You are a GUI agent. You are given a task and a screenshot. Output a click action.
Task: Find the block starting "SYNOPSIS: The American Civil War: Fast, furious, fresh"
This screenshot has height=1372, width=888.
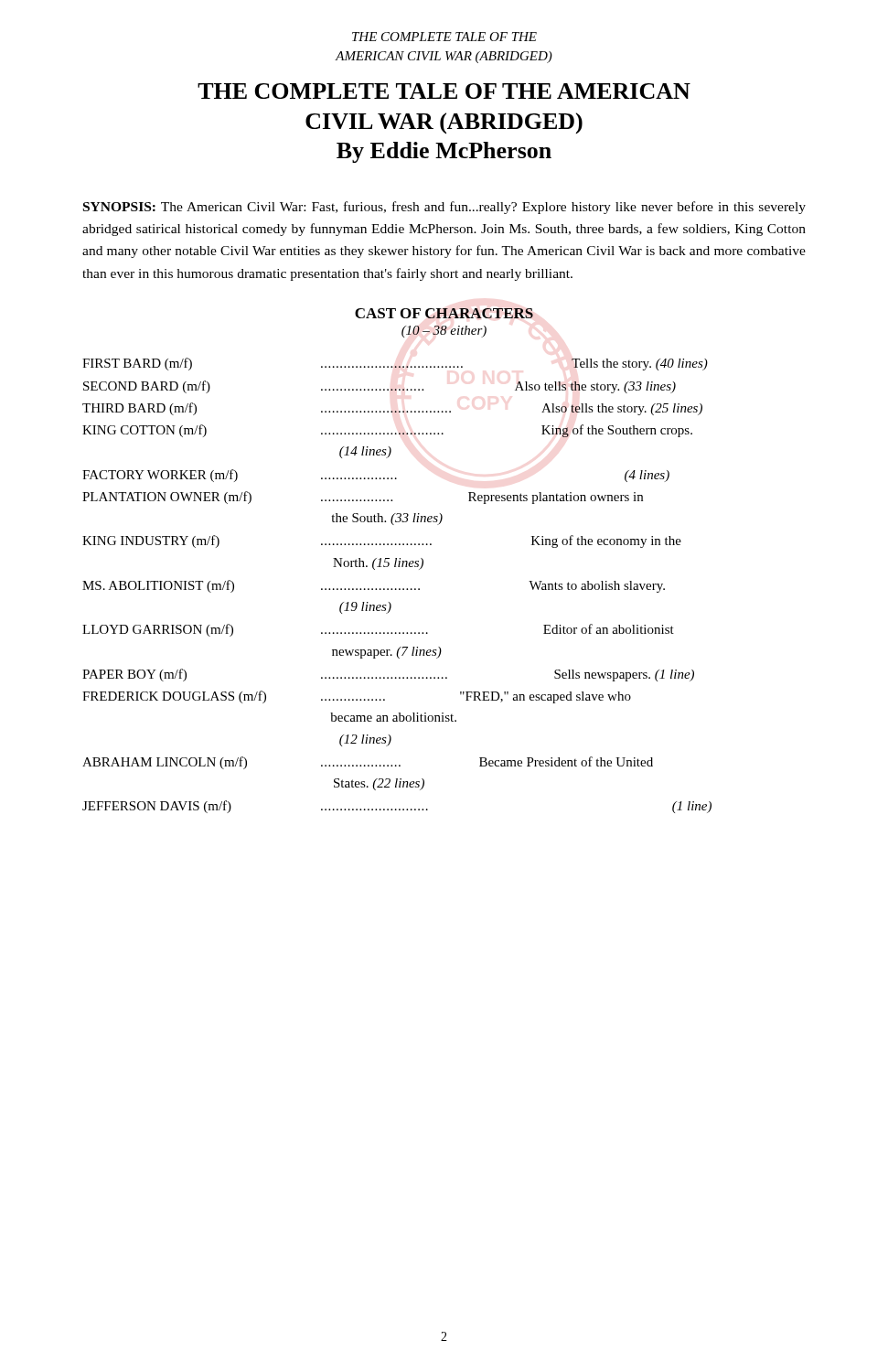pos(444,239)
